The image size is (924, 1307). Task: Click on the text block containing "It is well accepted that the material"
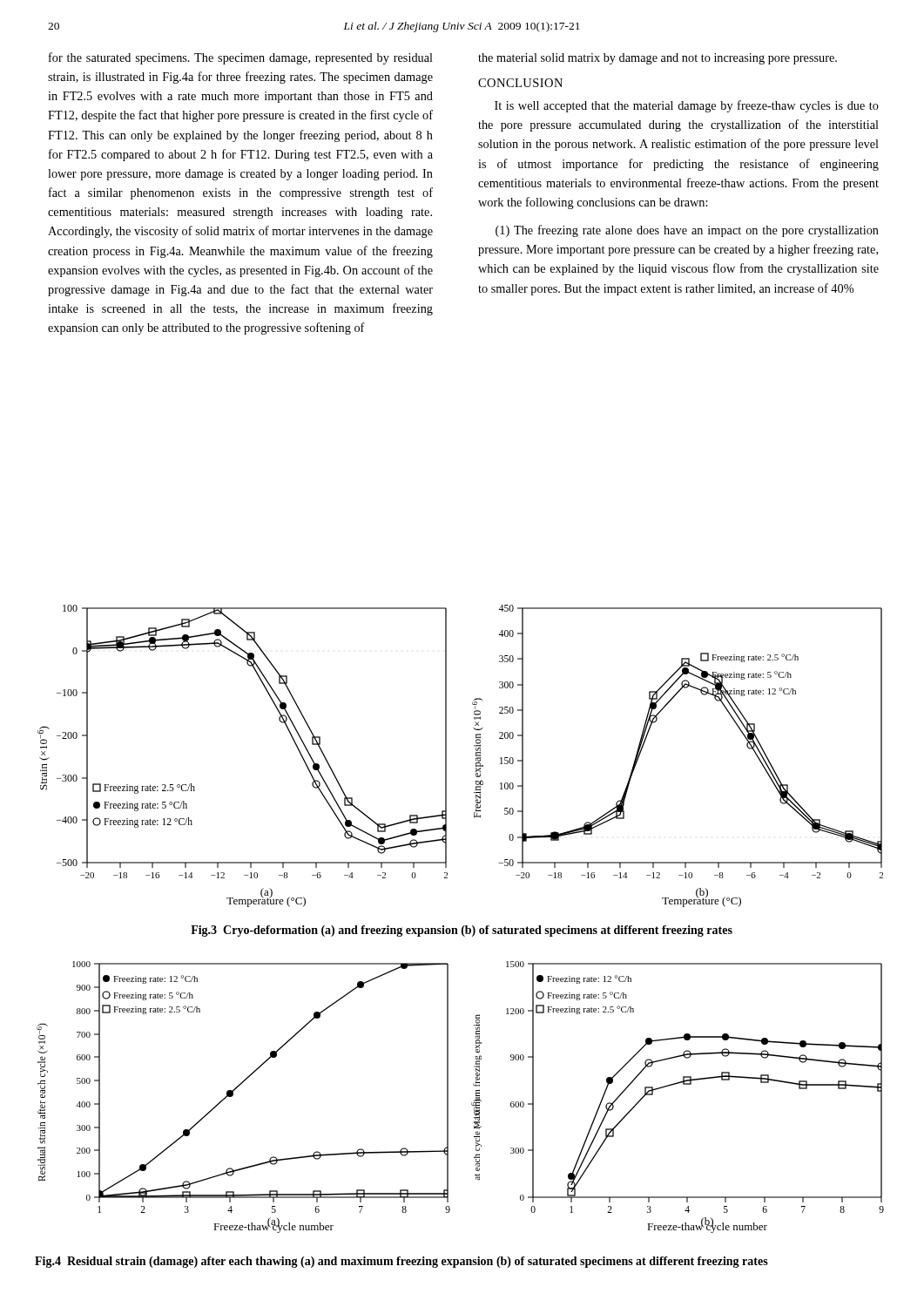pyautogui.click(x=678, y=197)
